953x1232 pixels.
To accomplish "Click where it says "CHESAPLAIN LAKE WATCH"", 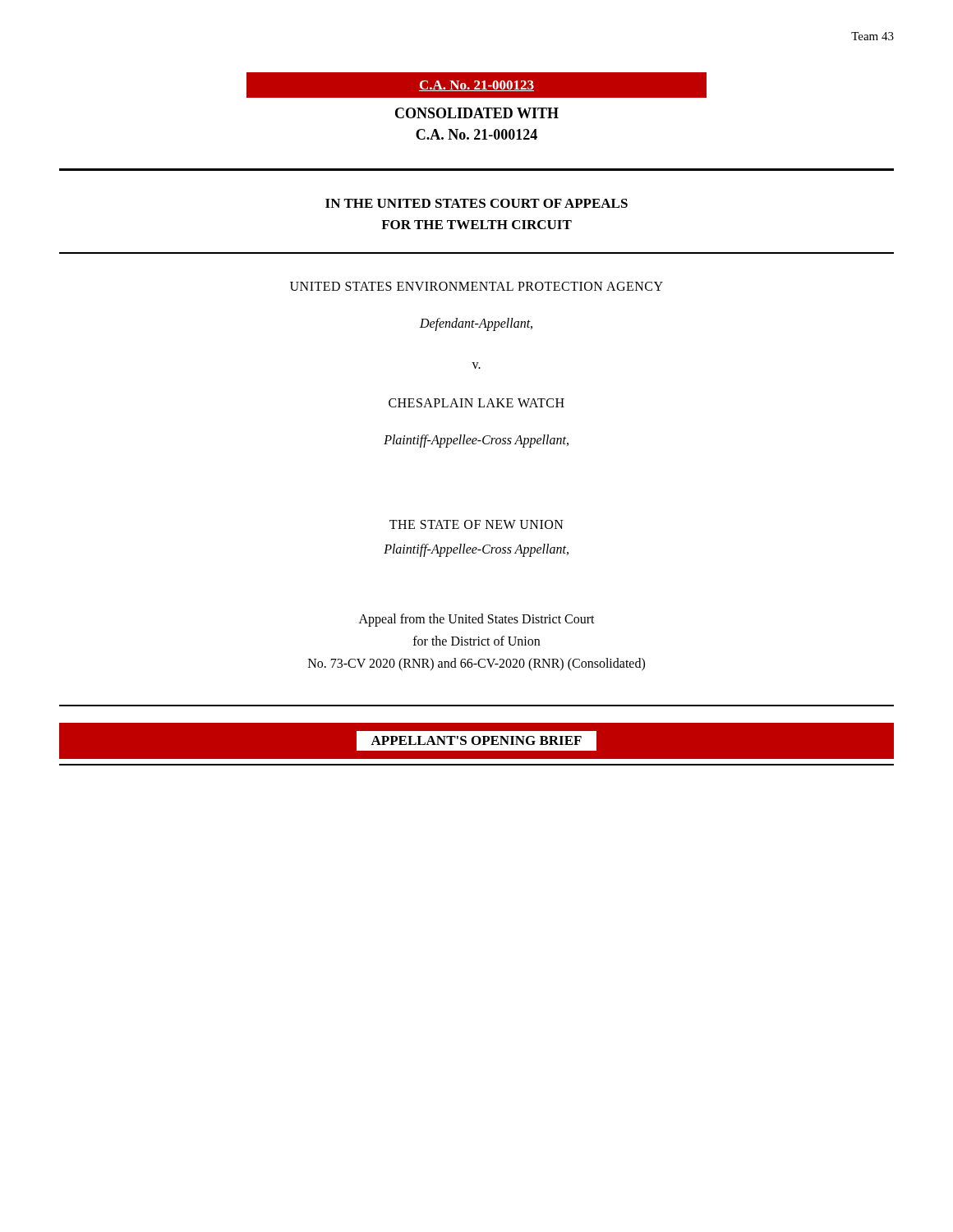I will (x=476, y=403).
